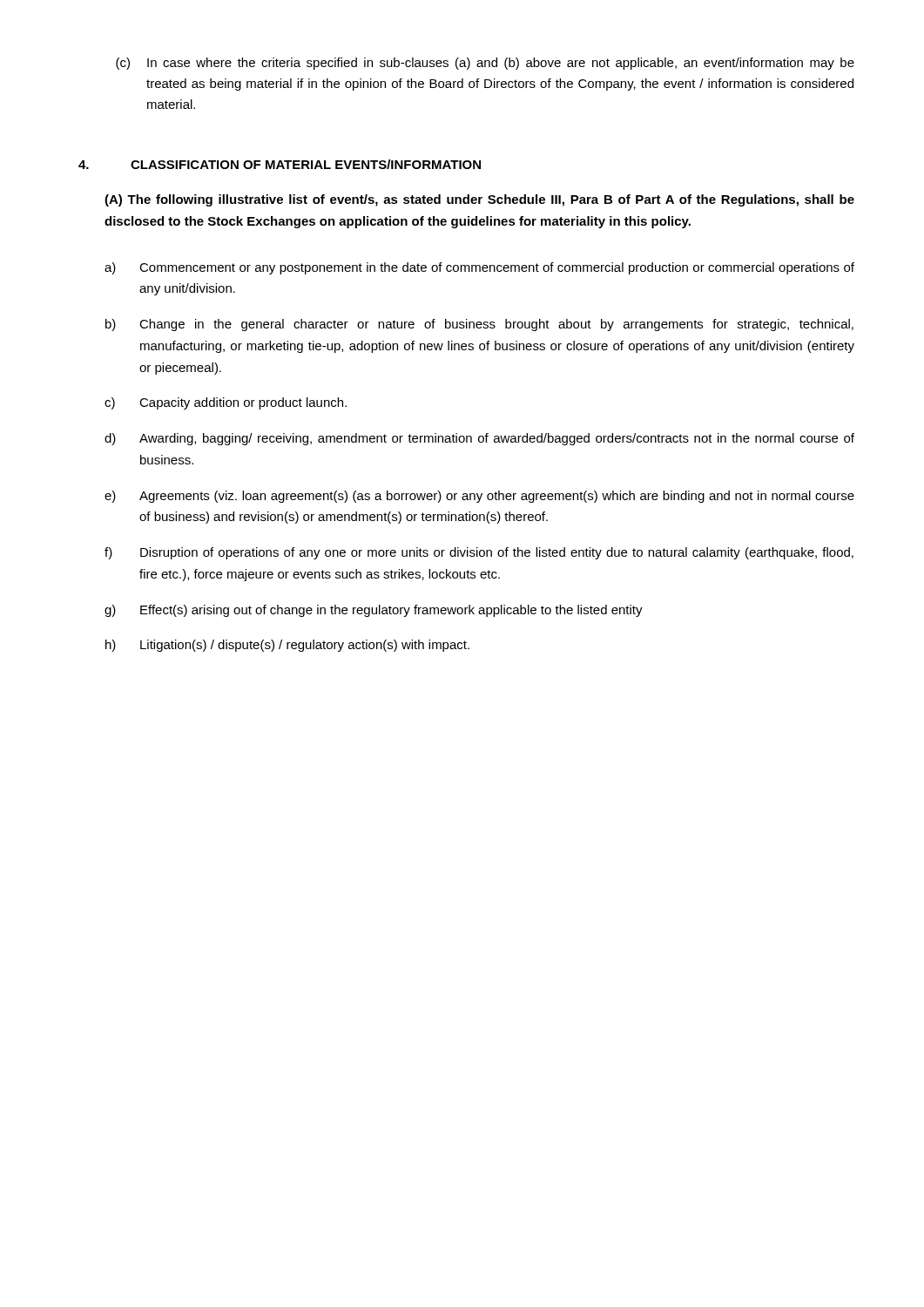The image size is (924, 1307).
Task: Click the passage that begins "g) Effect(s) arising out of"
Action: (x=479, y=610)
